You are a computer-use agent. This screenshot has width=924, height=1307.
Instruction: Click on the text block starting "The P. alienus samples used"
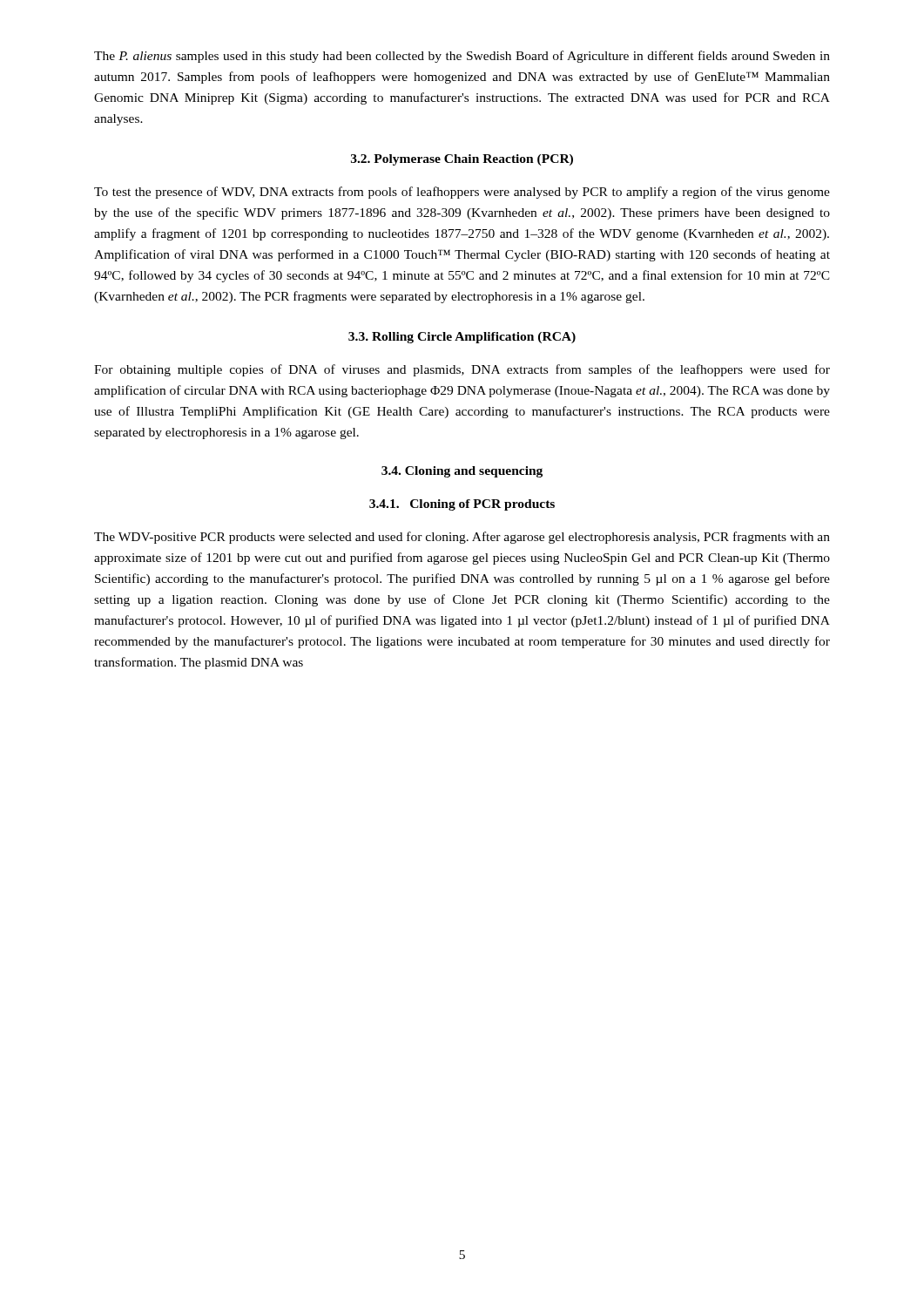[462, 87]
